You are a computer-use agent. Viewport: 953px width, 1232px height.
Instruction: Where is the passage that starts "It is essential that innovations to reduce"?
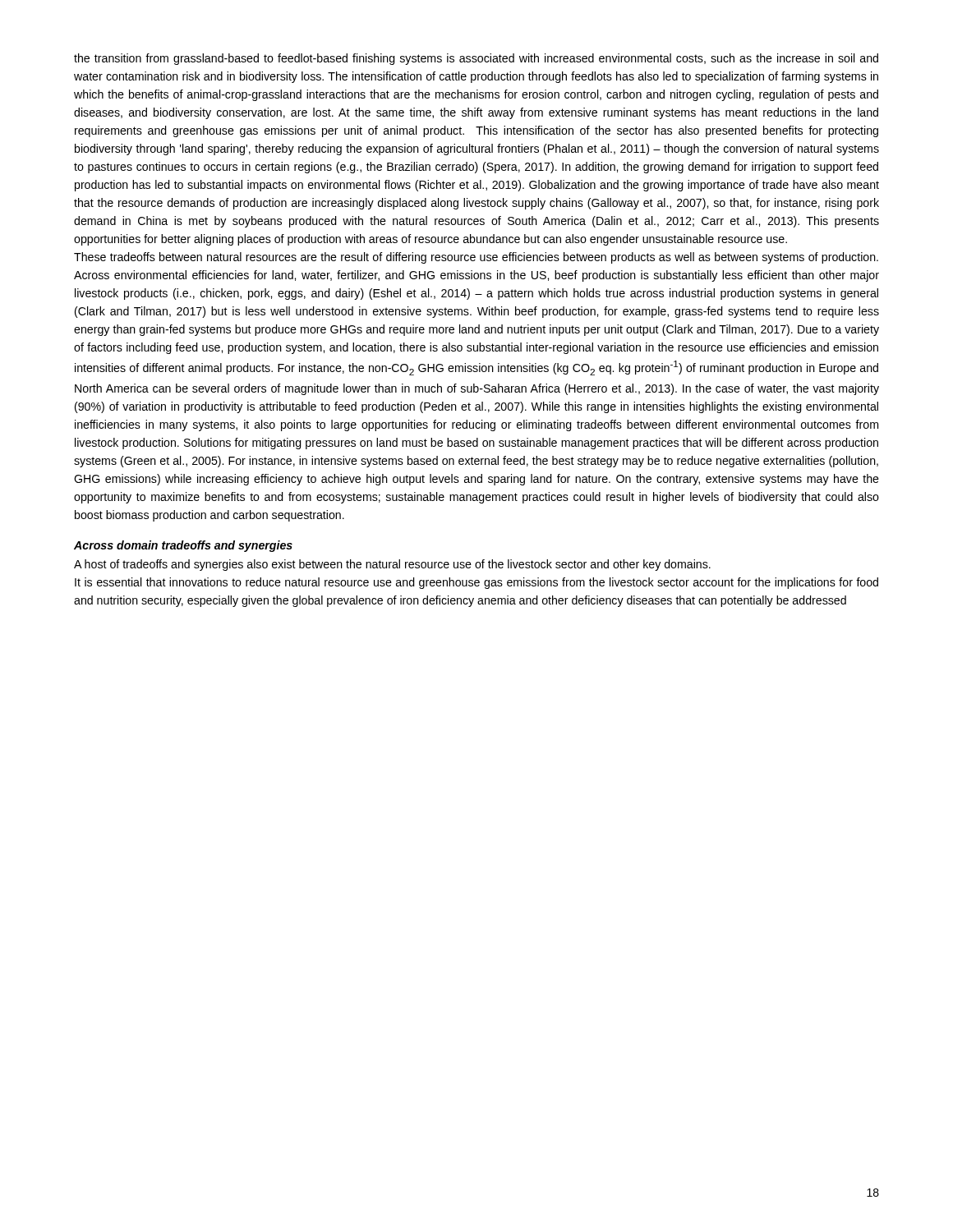476,591
